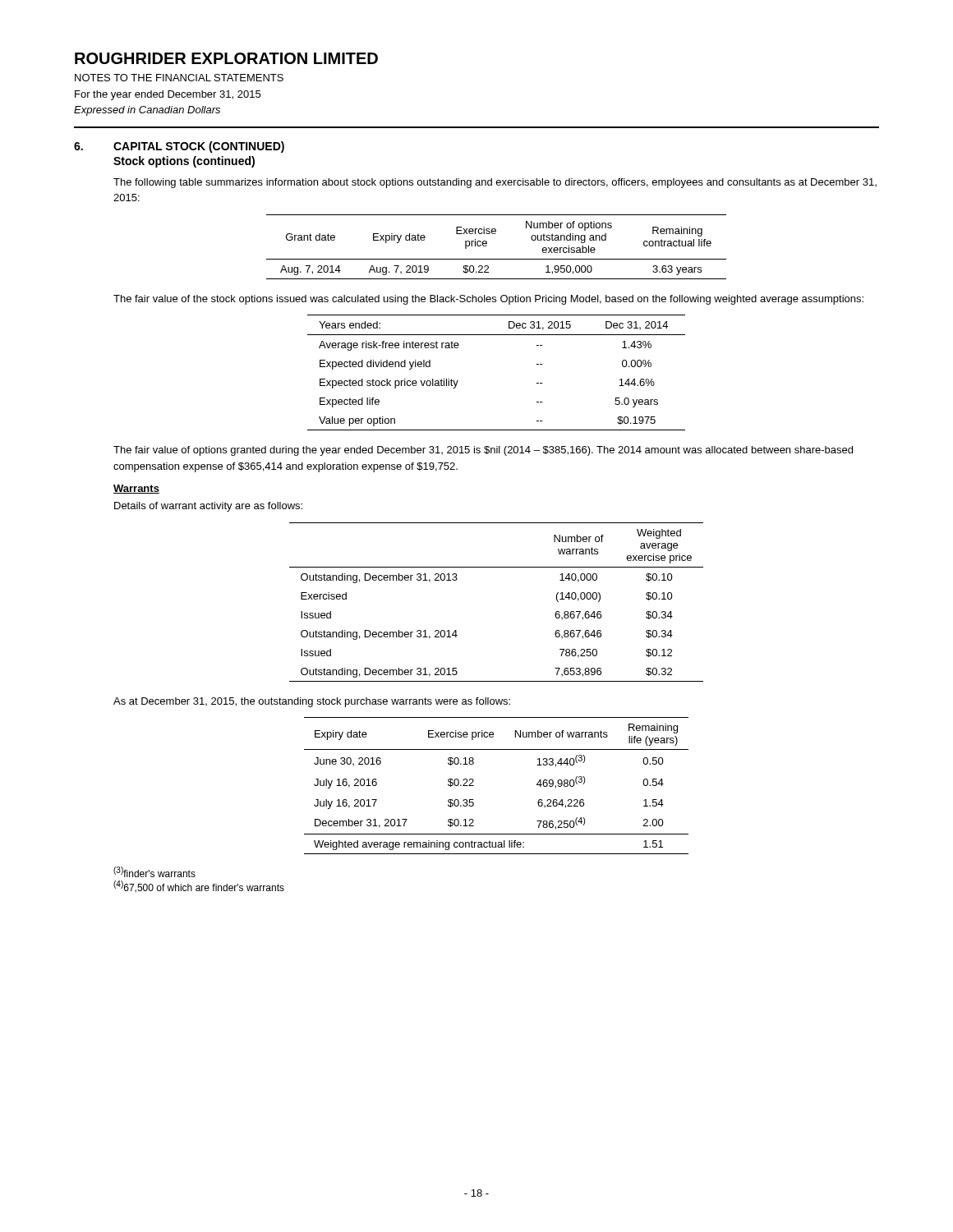Find the table that mentions "786,250 (4)"

(x=496, y=786)
